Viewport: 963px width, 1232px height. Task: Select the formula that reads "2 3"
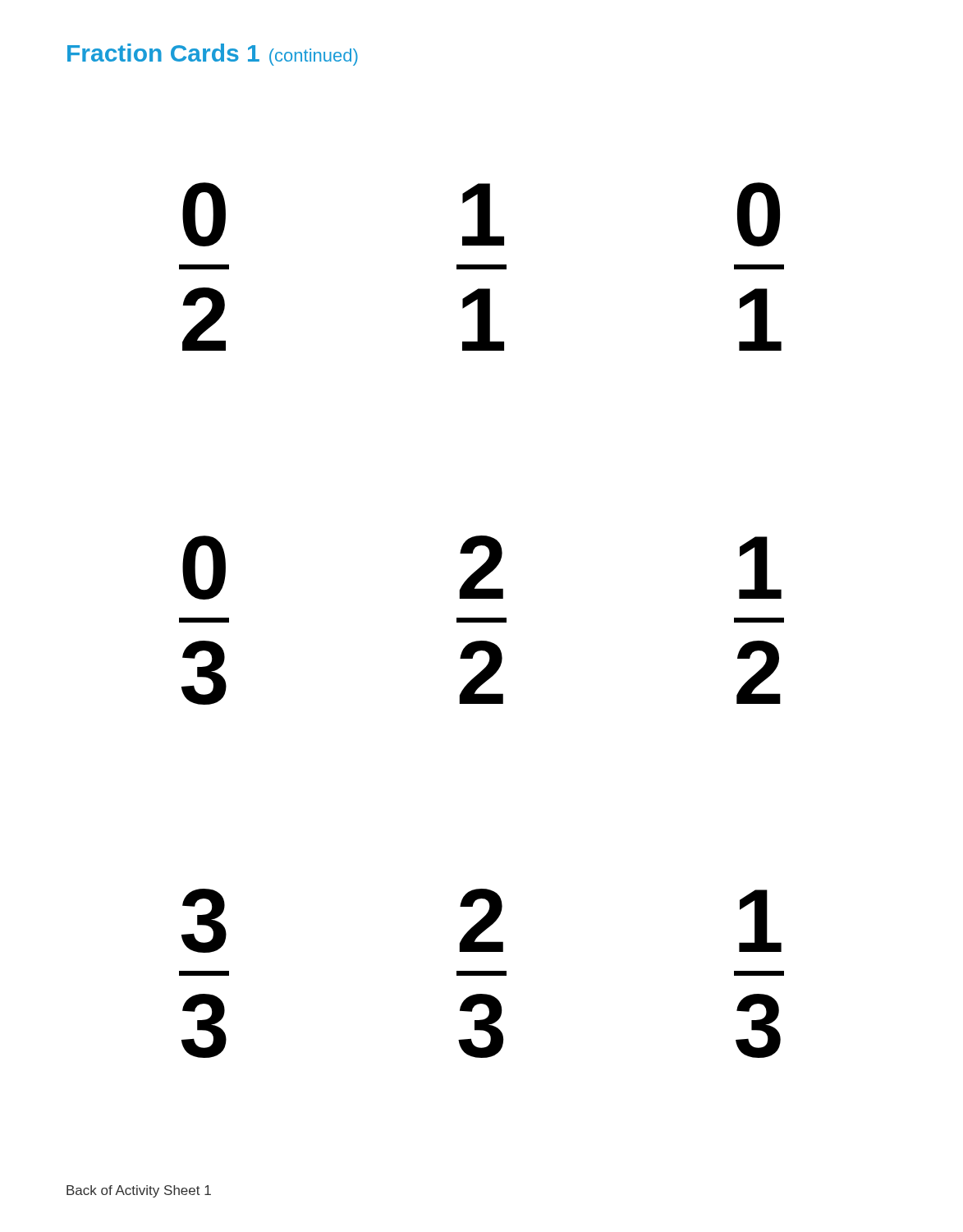(x=482, y=973)
